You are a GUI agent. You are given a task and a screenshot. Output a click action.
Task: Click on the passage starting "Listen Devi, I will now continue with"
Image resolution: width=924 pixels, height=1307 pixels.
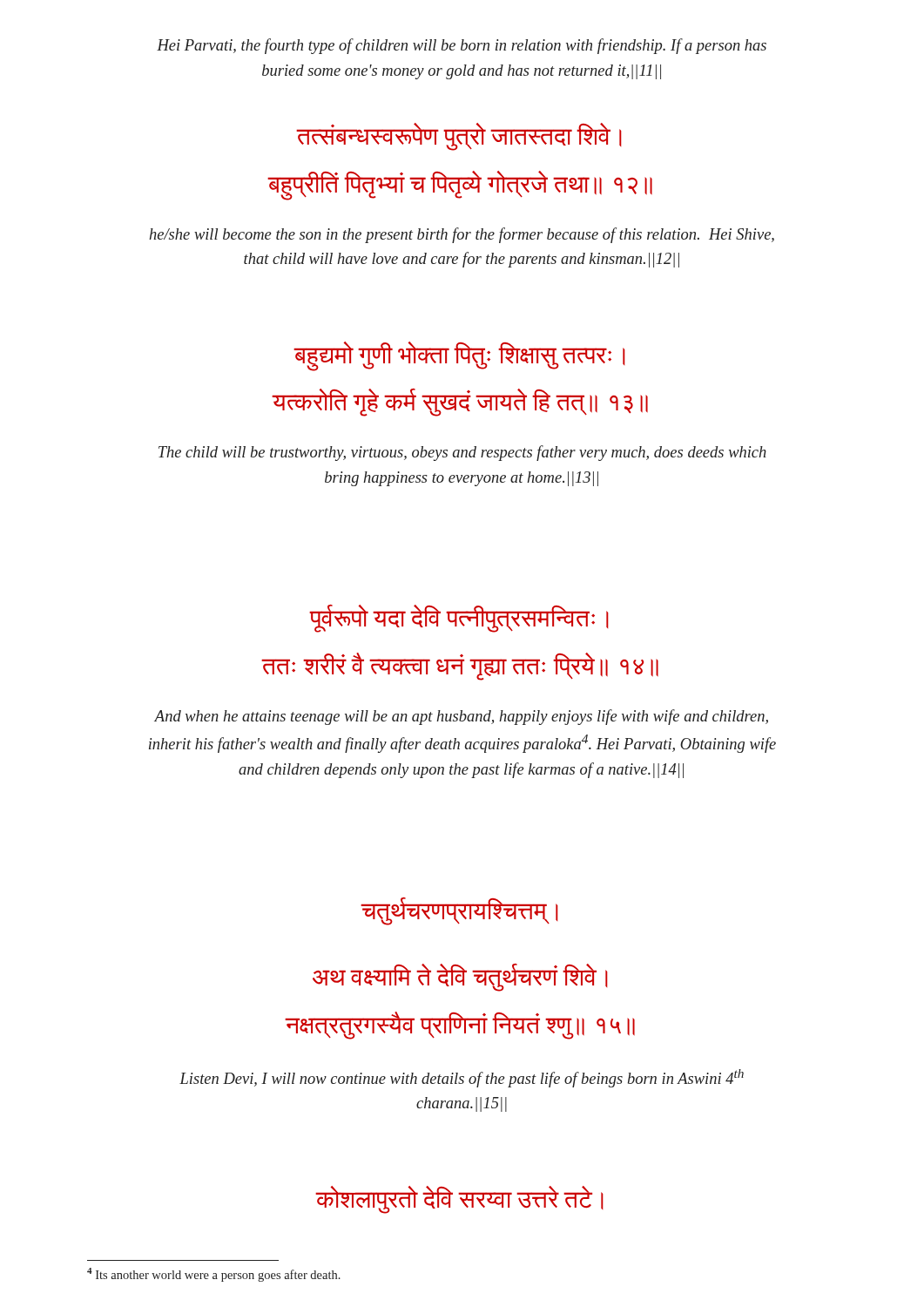coord(462,1089)
